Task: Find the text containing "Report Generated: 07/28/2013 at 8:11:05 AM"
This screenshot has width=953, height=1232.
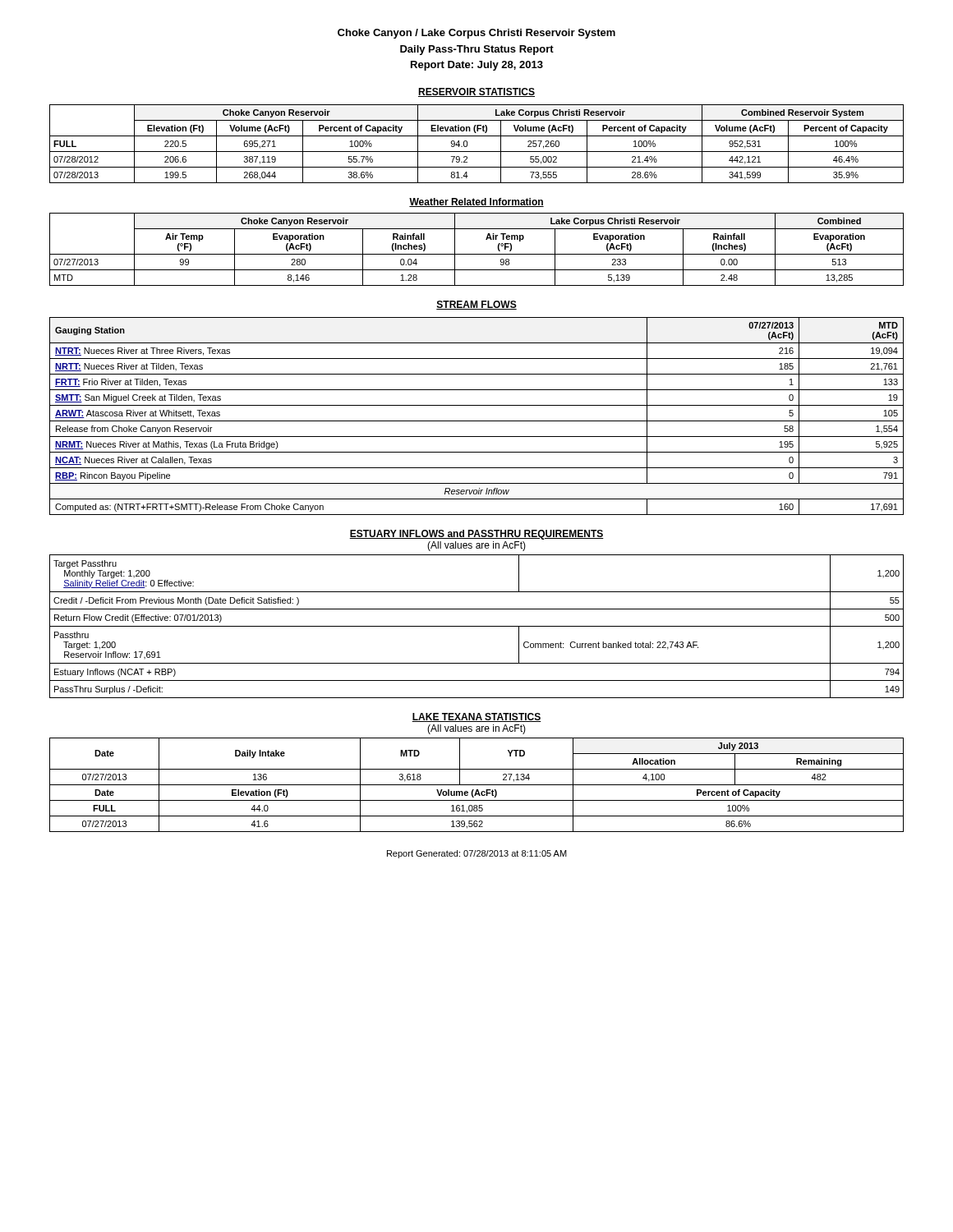Action: pyautogui.click(x=476, y=853)
